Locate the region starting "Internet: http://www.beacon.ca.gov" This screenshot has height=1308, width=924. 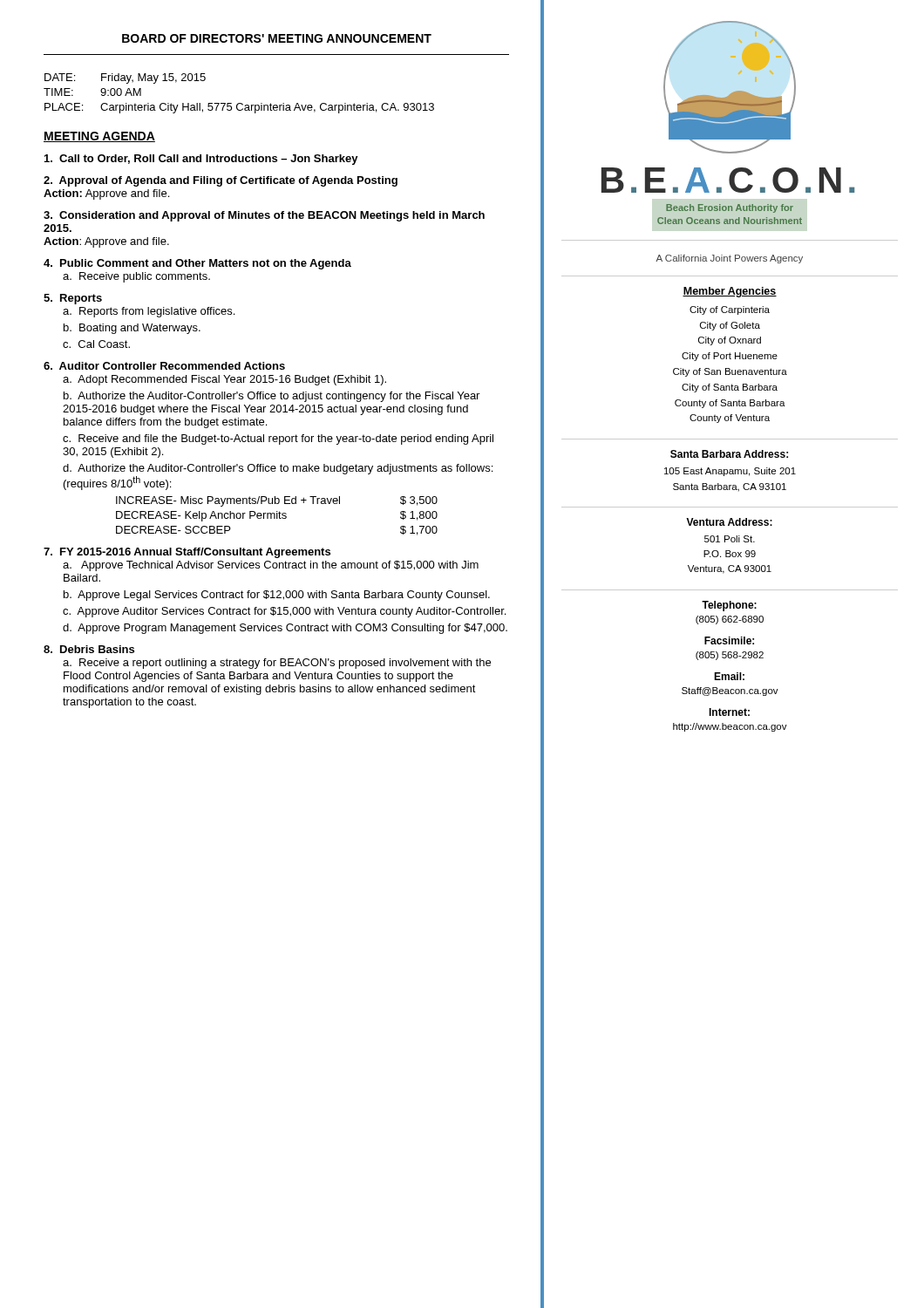pos(730,719)
